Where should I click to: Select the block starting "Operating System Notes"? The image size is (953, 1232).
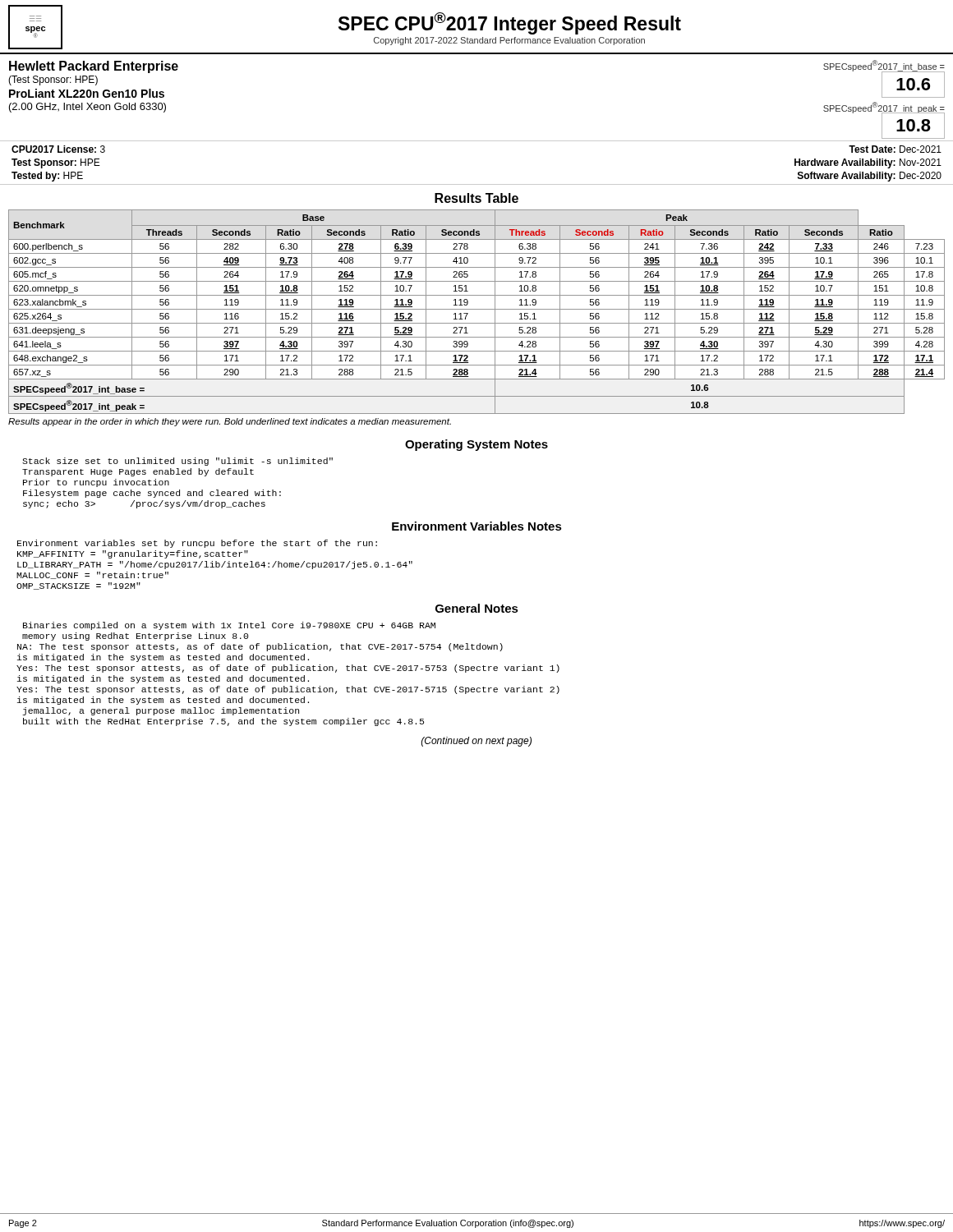[x=476, y=444]
